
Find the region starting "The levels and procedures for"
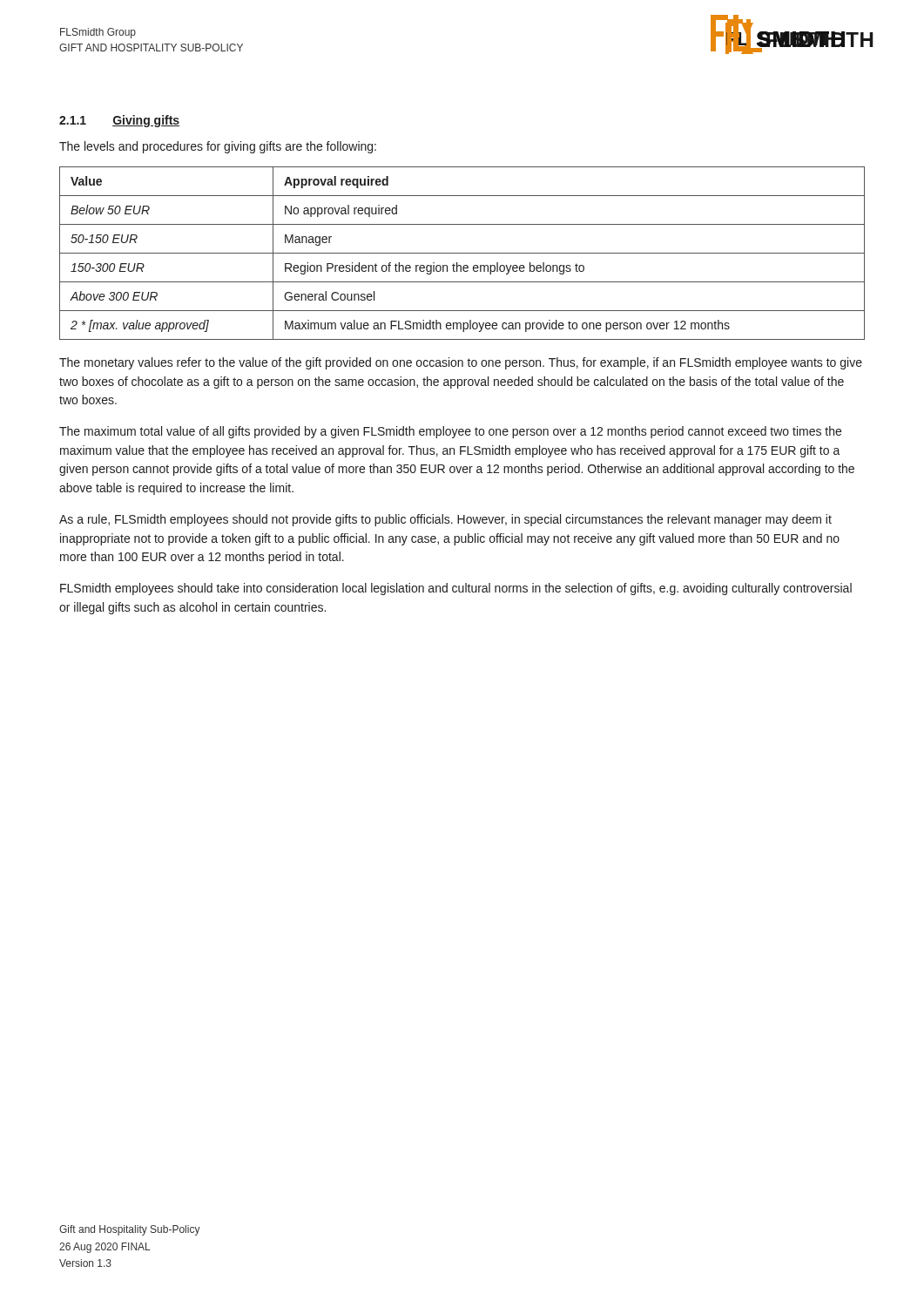click(x=218, y=146)
